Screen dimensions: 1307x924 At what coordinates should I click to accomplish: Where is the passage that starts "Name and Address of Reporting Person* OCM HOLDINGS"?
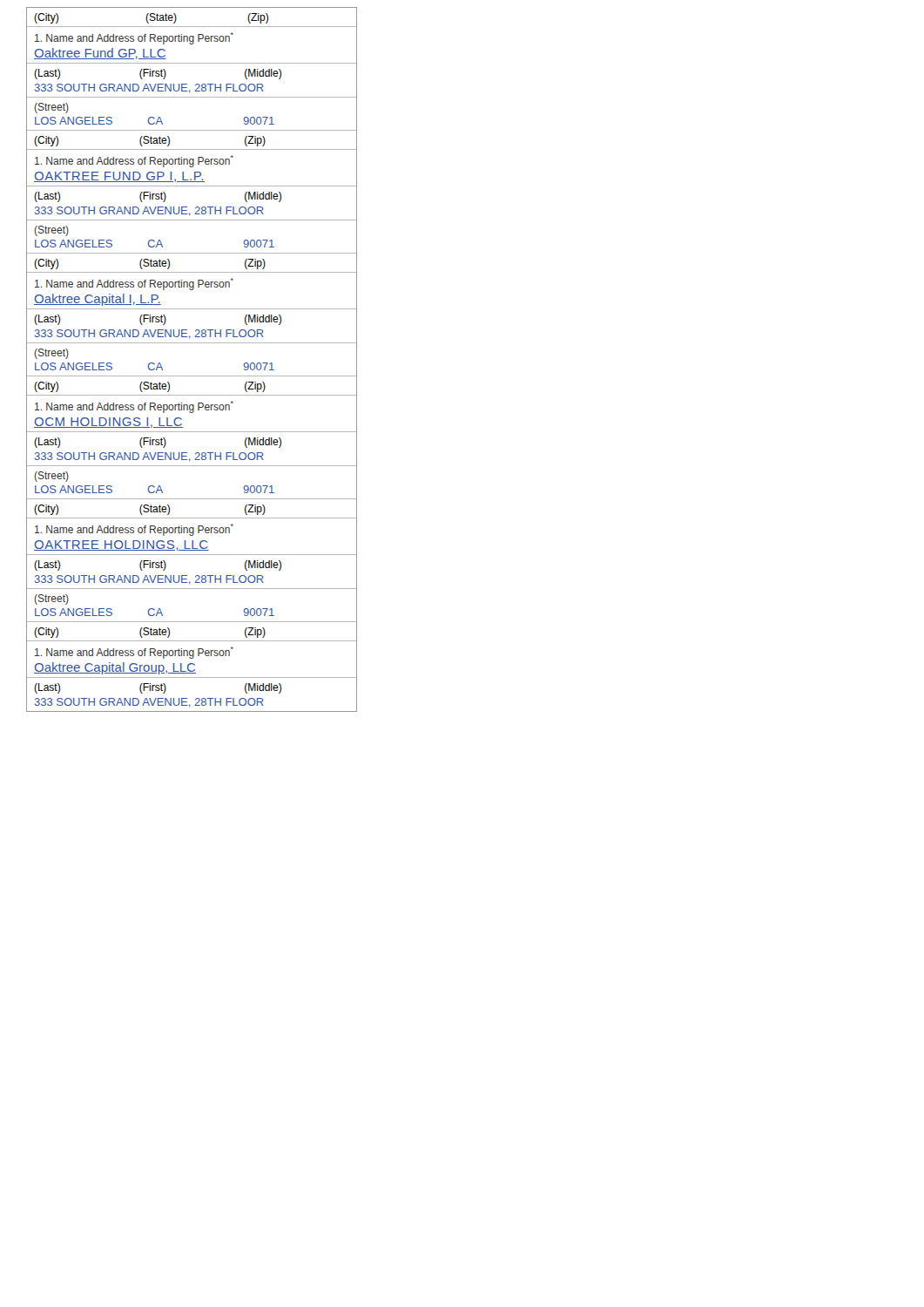pos(192,414)
